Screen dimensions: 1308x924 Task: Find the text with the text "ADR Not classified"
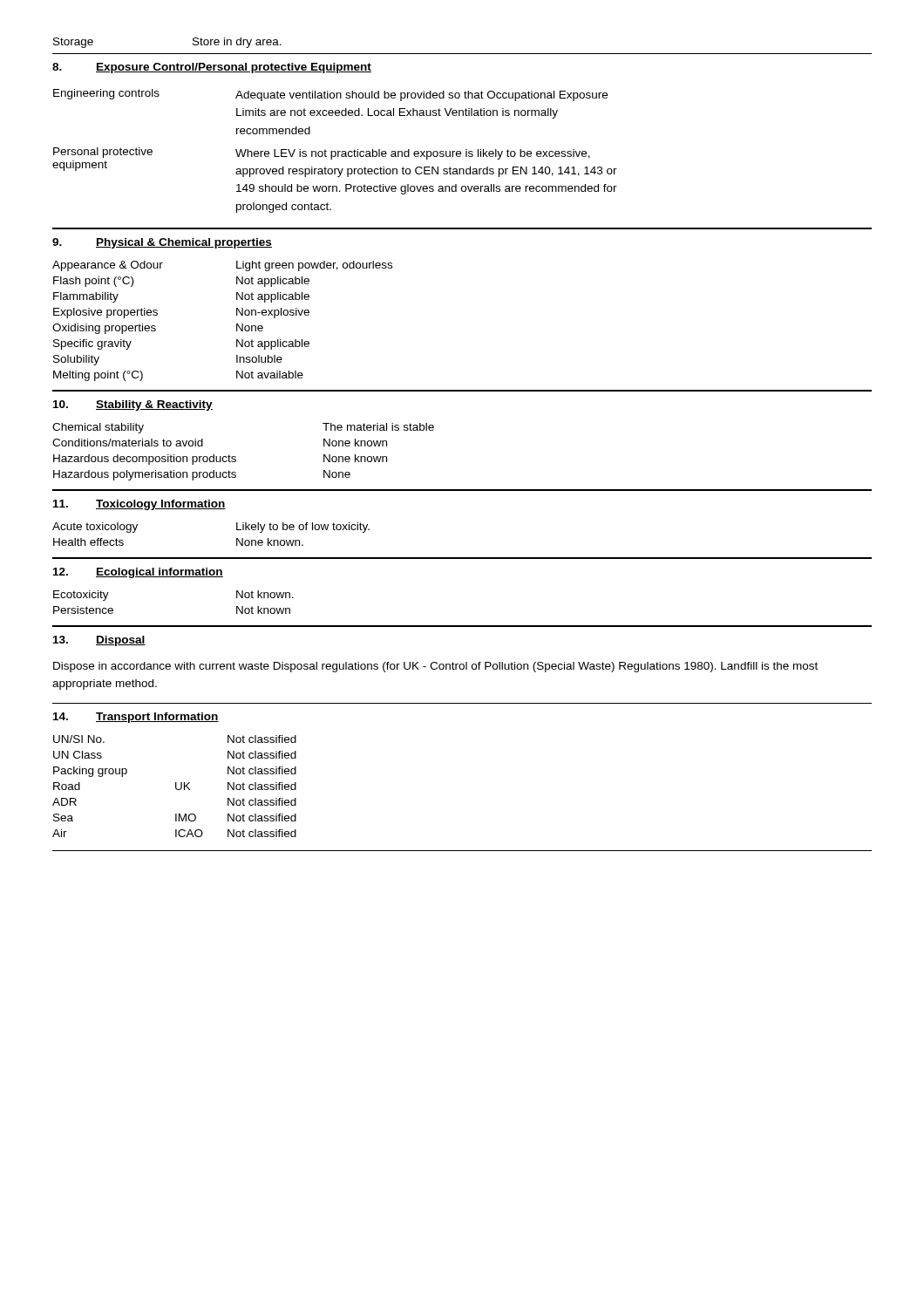(x=174, y=802)
